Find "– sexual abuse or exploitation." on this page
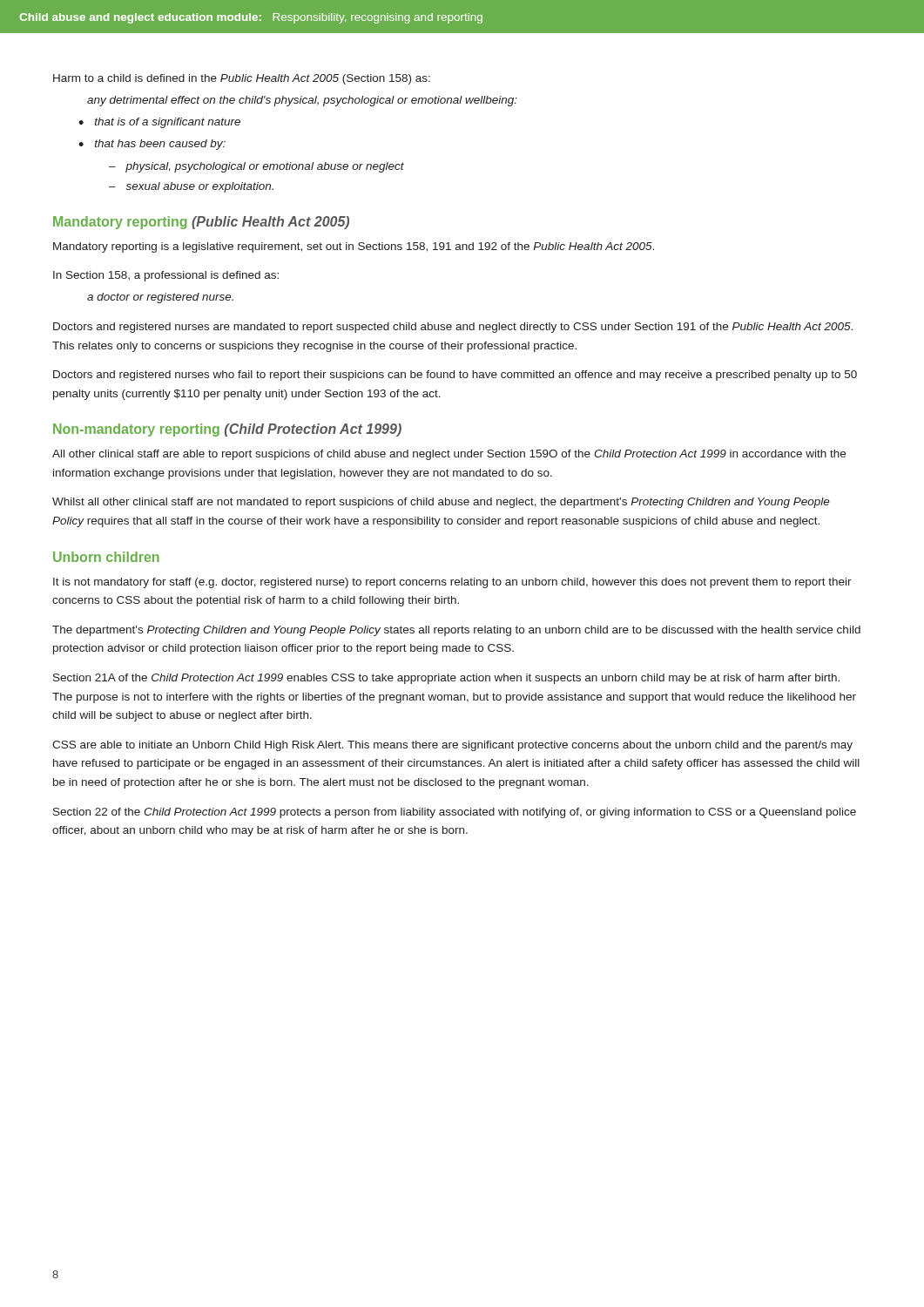Screen dimensions: 1307x924 click(192, 186)
